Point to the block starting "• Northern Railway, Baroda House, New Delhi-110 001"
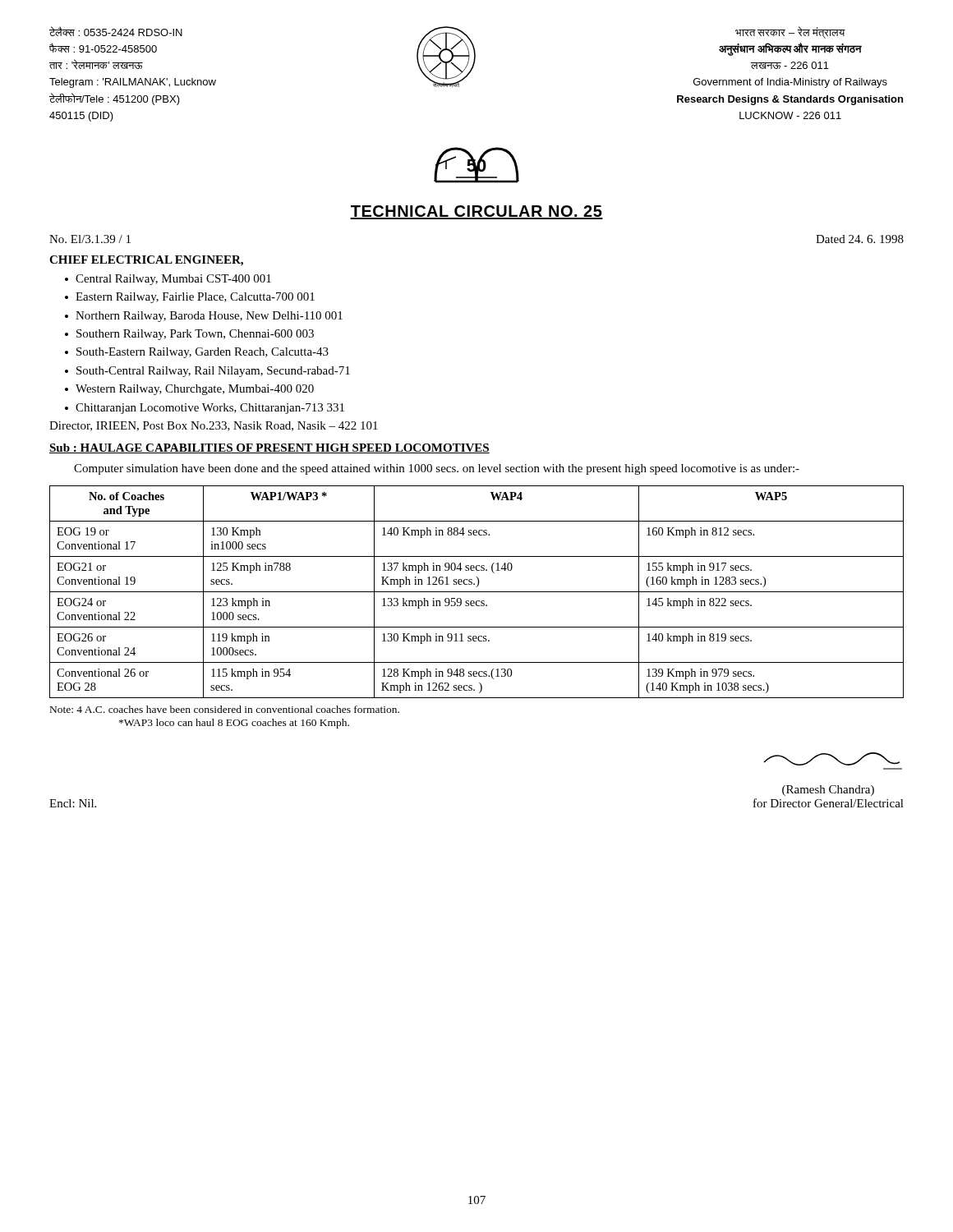Viewport: 953px width, 1232px height. coord(204,317)
